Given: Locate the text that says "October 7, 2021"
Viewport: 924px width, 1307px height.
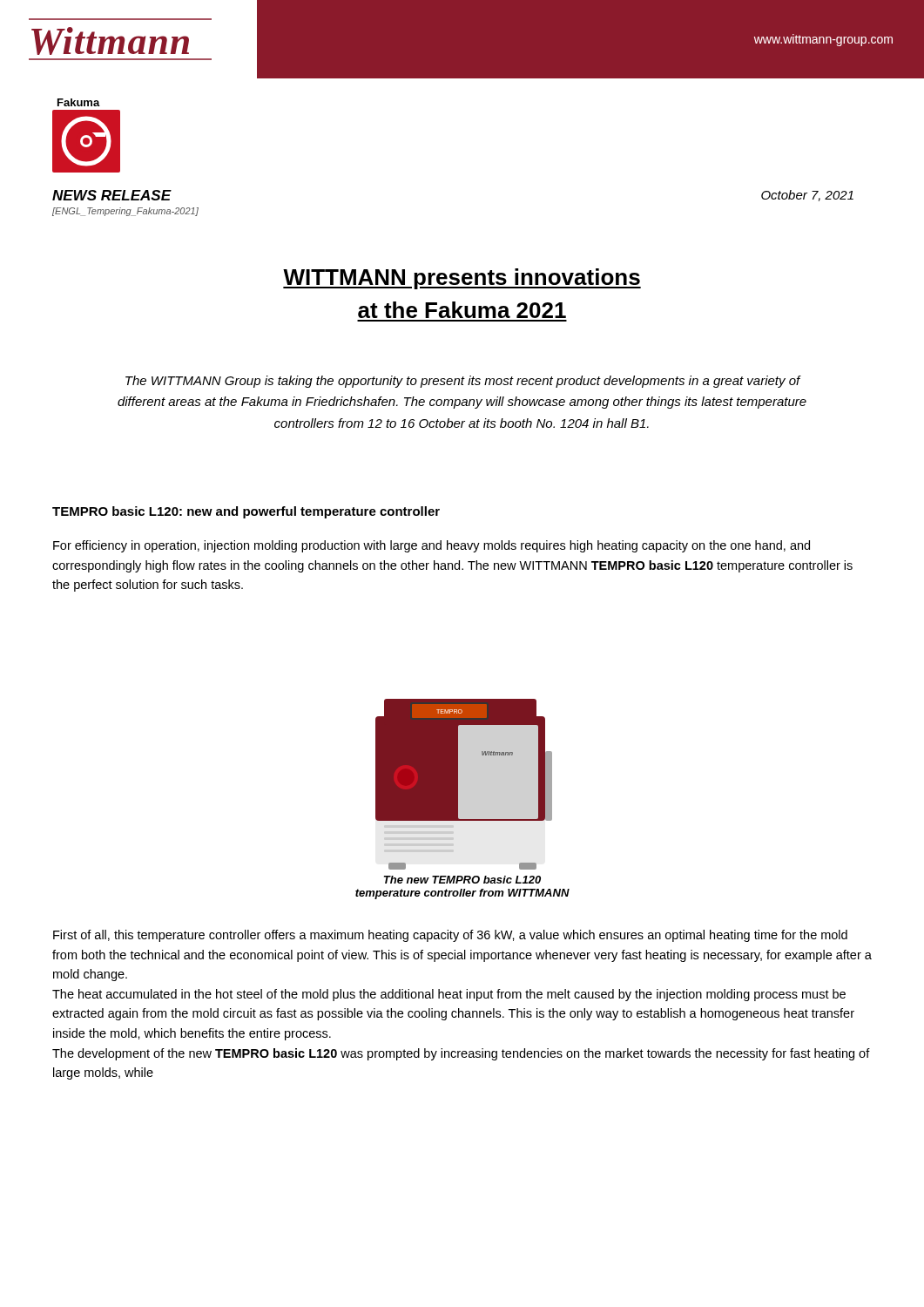Looking at the screenshot, I should coord(807,195).
